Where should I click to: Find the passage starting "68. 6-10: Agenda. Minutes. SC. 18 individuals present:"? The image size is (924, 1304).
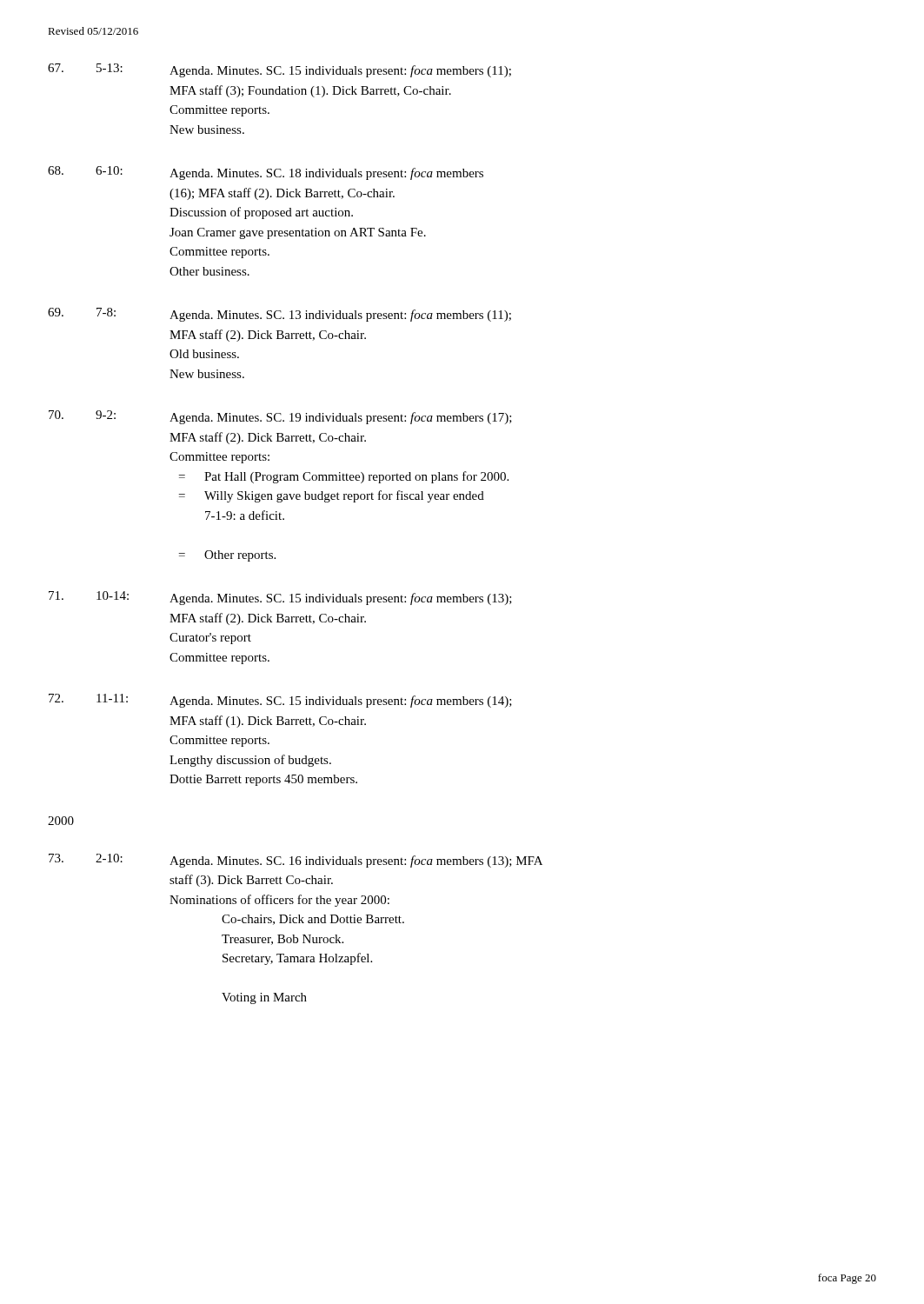266,173
